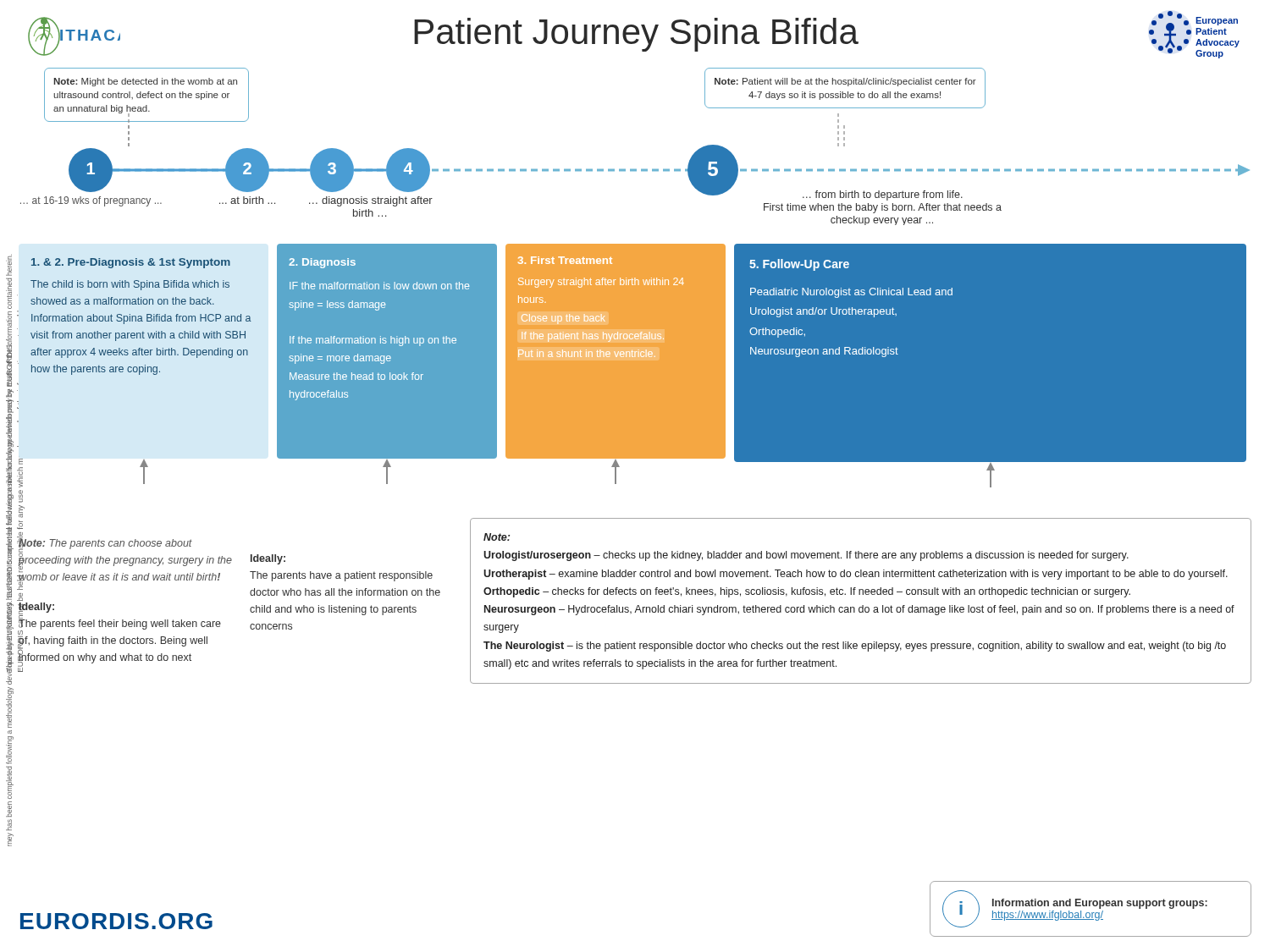The height and width of the screenshot is (952, 1270).
Task: Locate the region starting "Note: Urologist/urosergeon – checks up the"
Action: tap(861, 601)
